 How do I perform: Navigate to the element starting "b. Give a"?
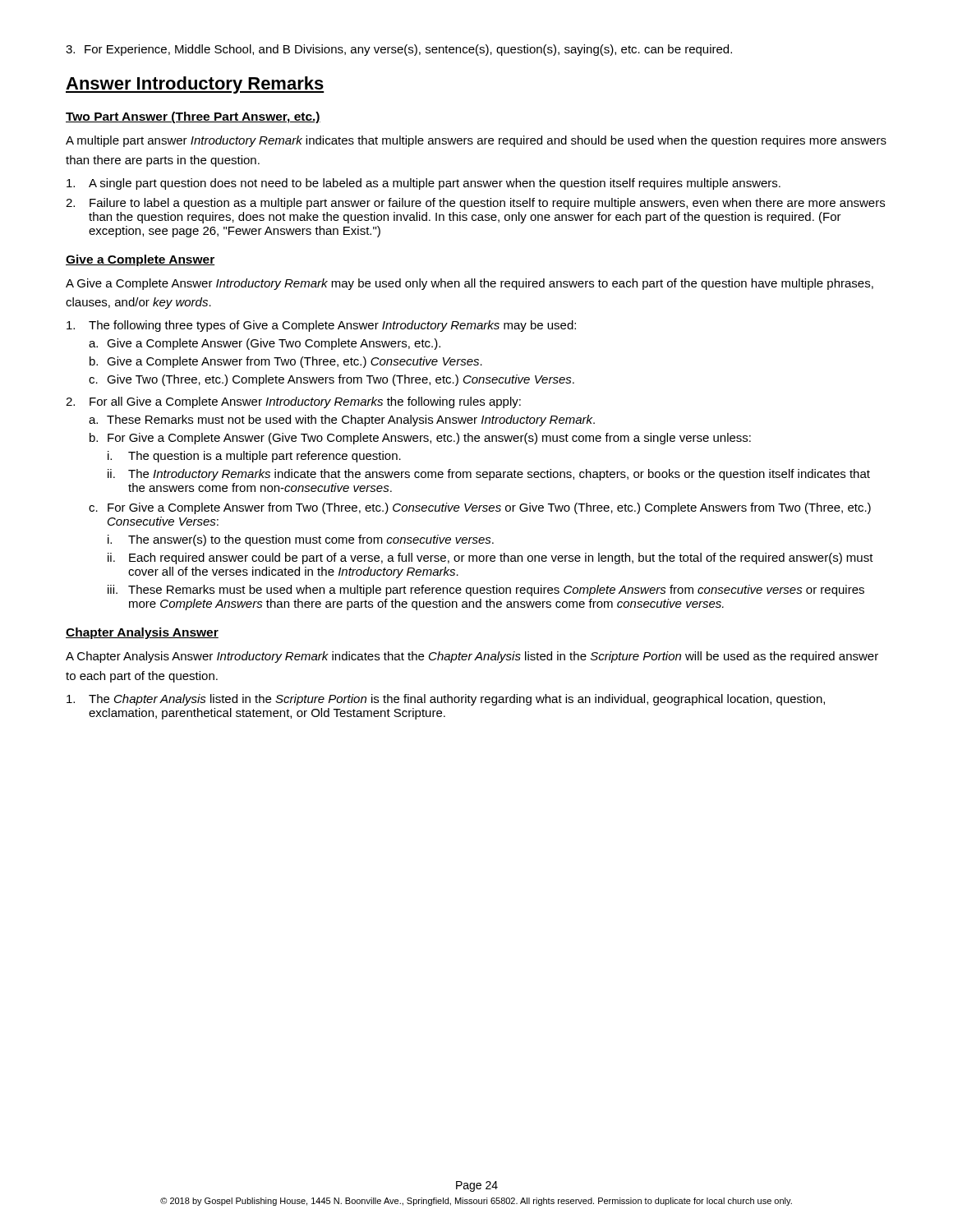(286, 361)
